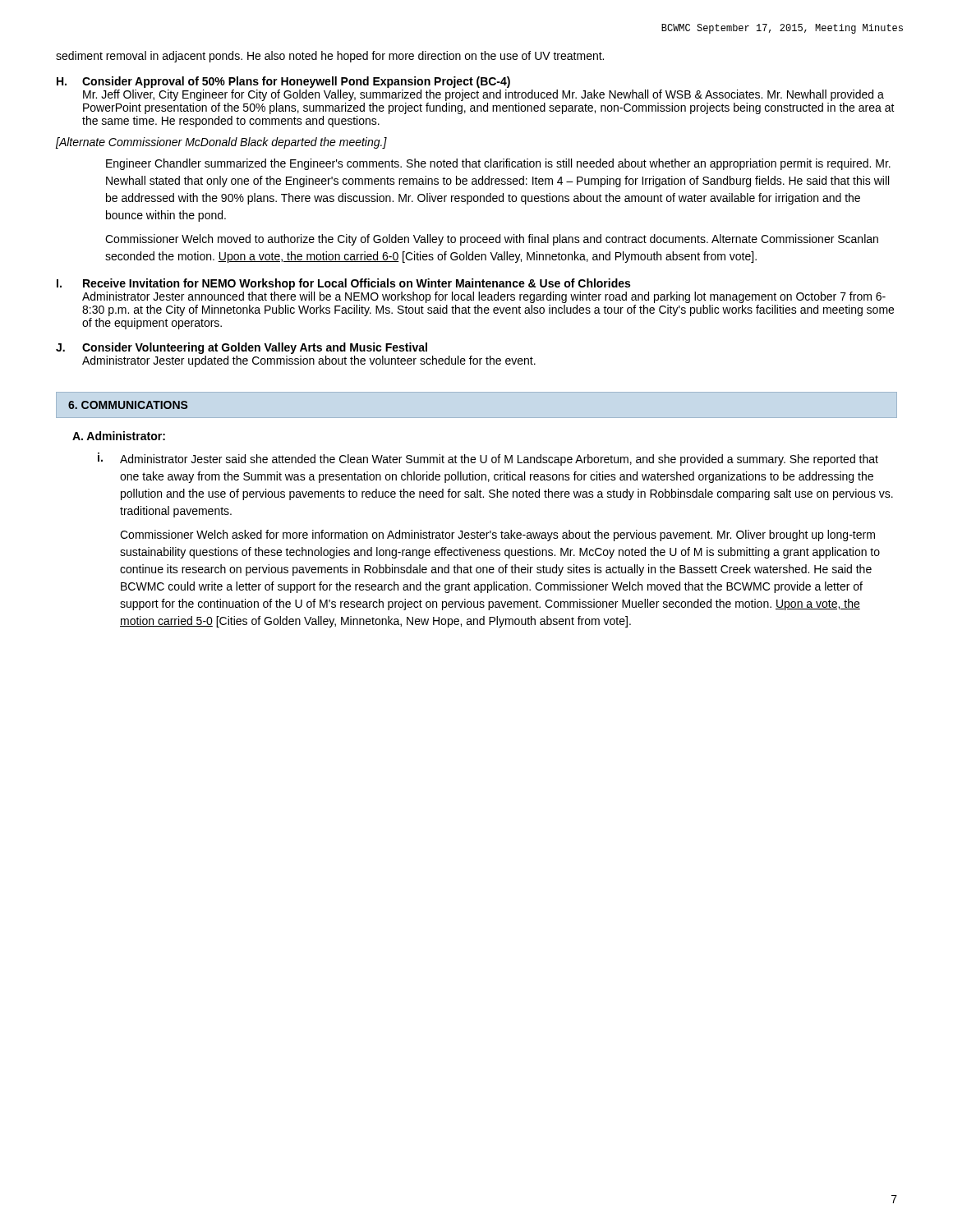Find the text block with the text "Engineer Chandler summarized the"
Screen dimensions: 1232x953
(x=498, y=189)
